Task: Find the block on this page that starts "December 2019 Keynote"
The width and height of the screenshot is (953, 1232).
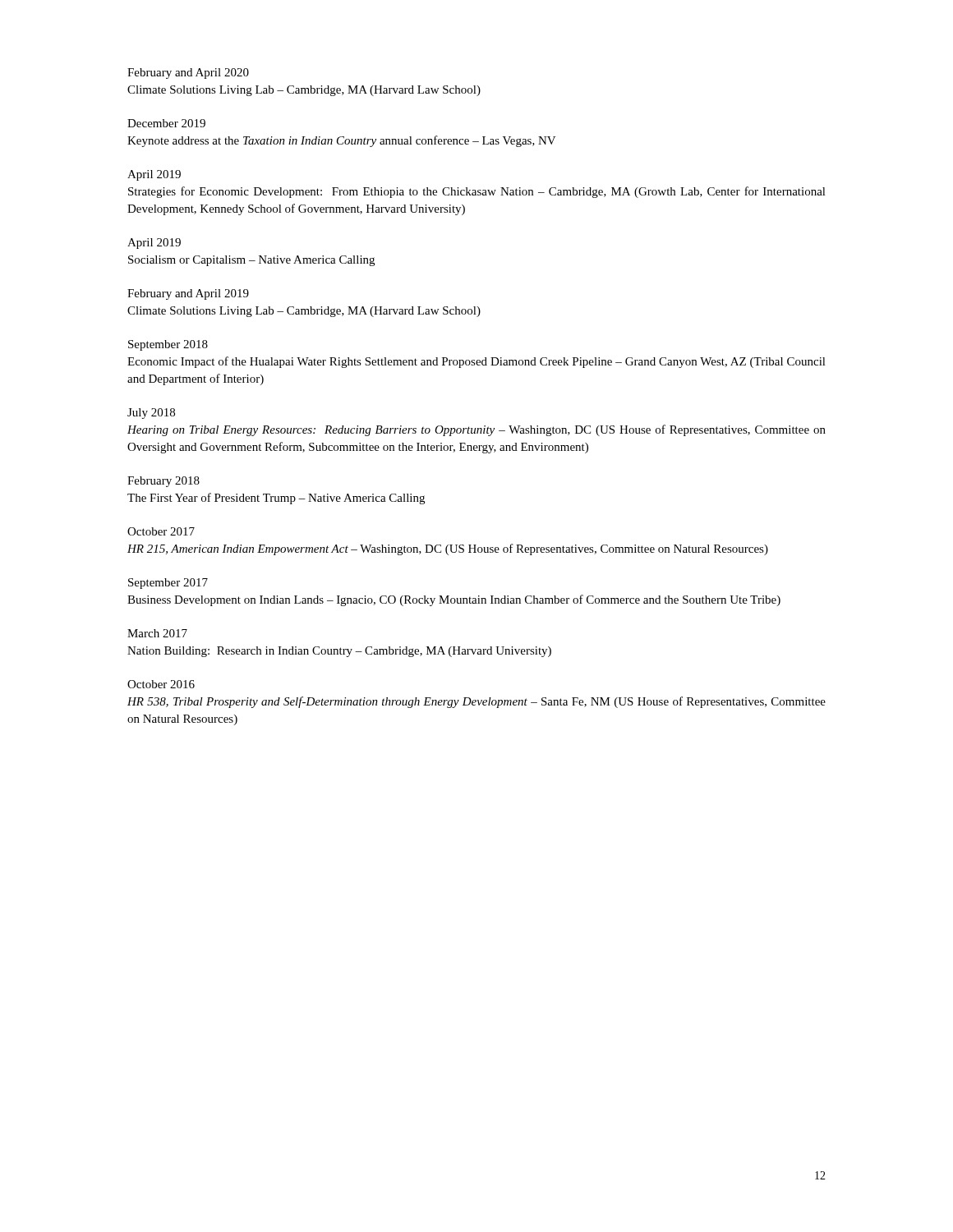Action: coord(476,133)
